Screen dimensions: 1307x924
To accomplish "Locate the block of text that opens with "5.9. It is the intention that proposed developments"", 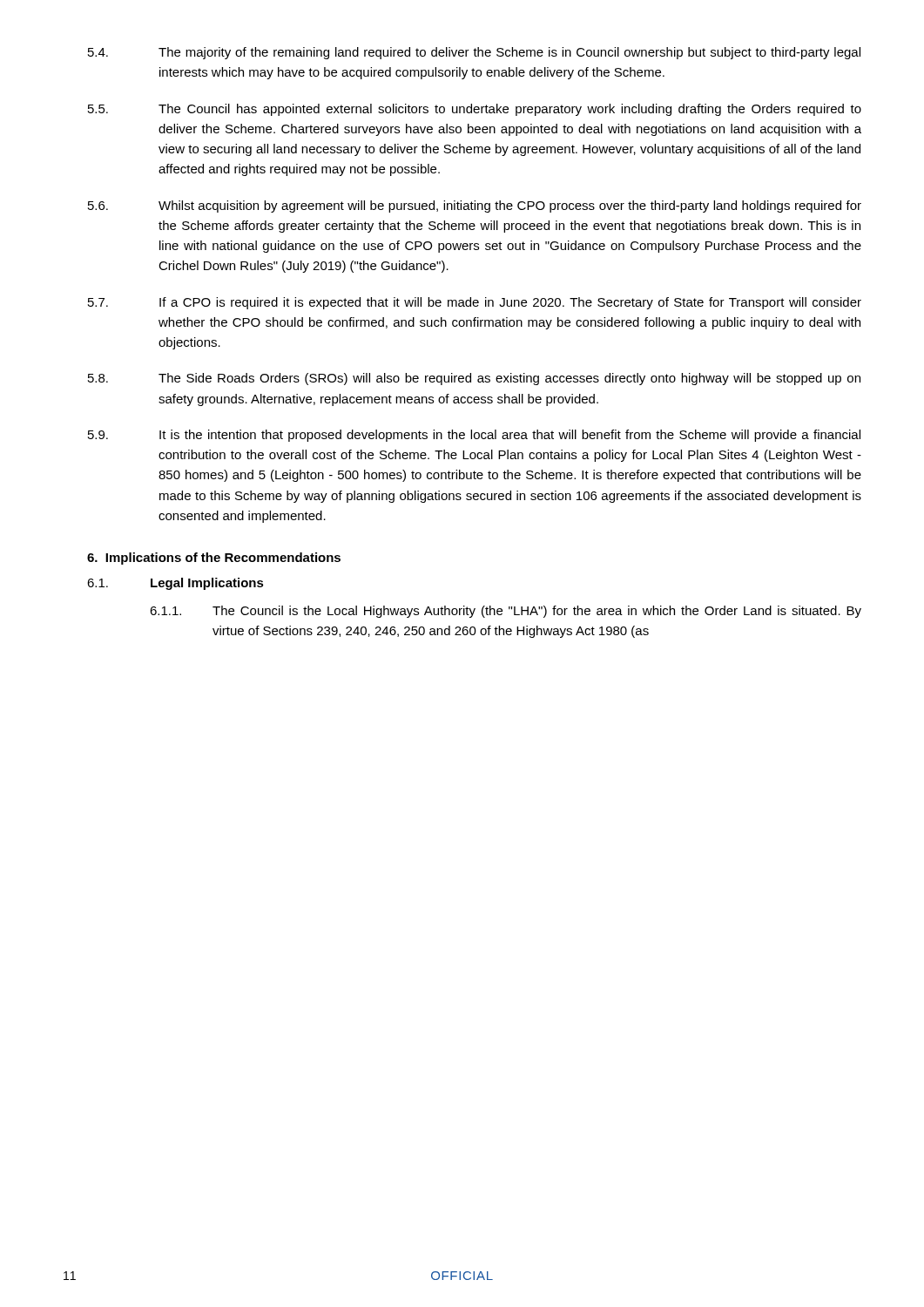I will tap(474, 475).
